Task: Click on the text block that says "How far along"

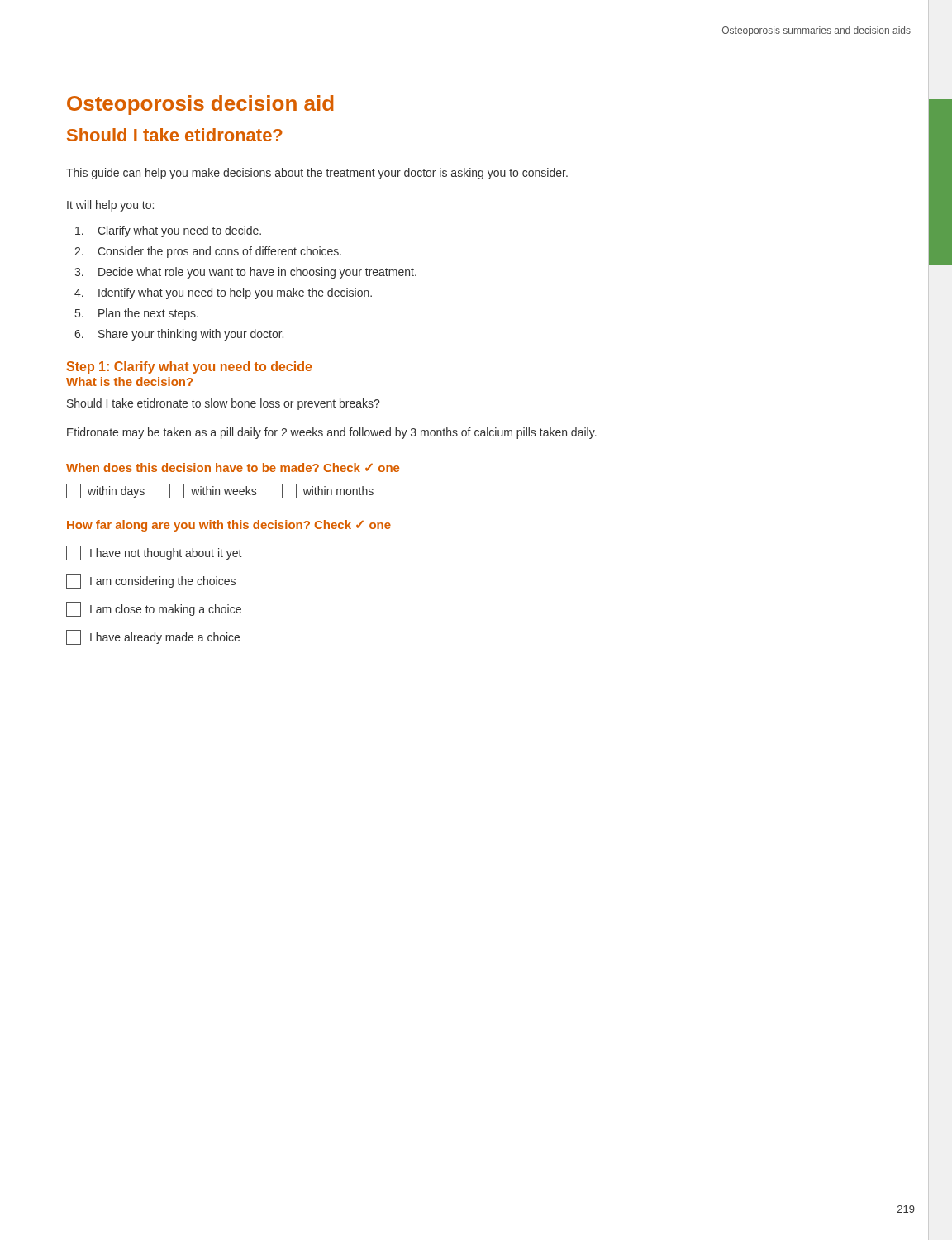Action: (229, 525)
